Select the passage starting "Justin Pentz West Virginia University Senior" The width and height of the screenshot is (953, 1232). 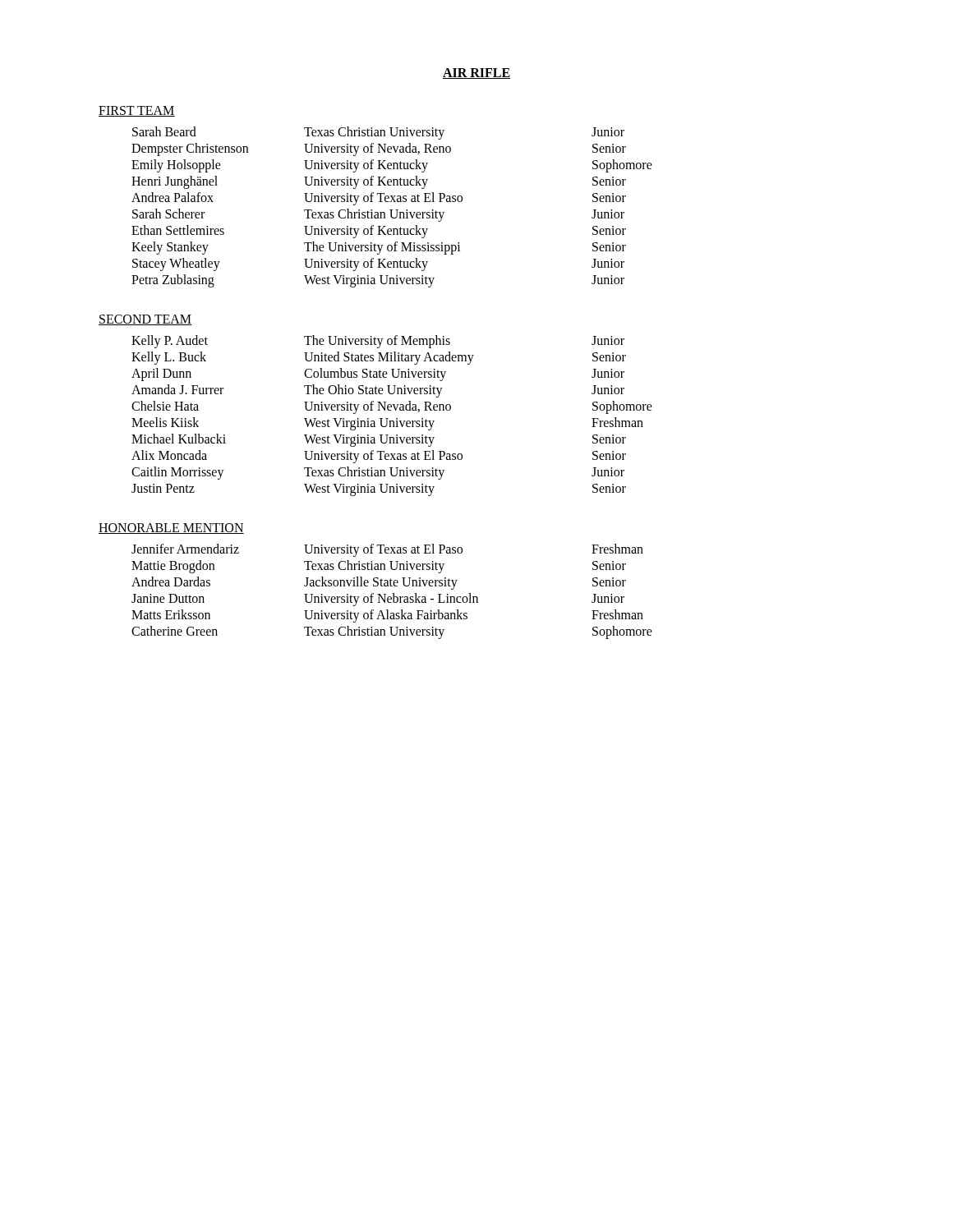415,489
